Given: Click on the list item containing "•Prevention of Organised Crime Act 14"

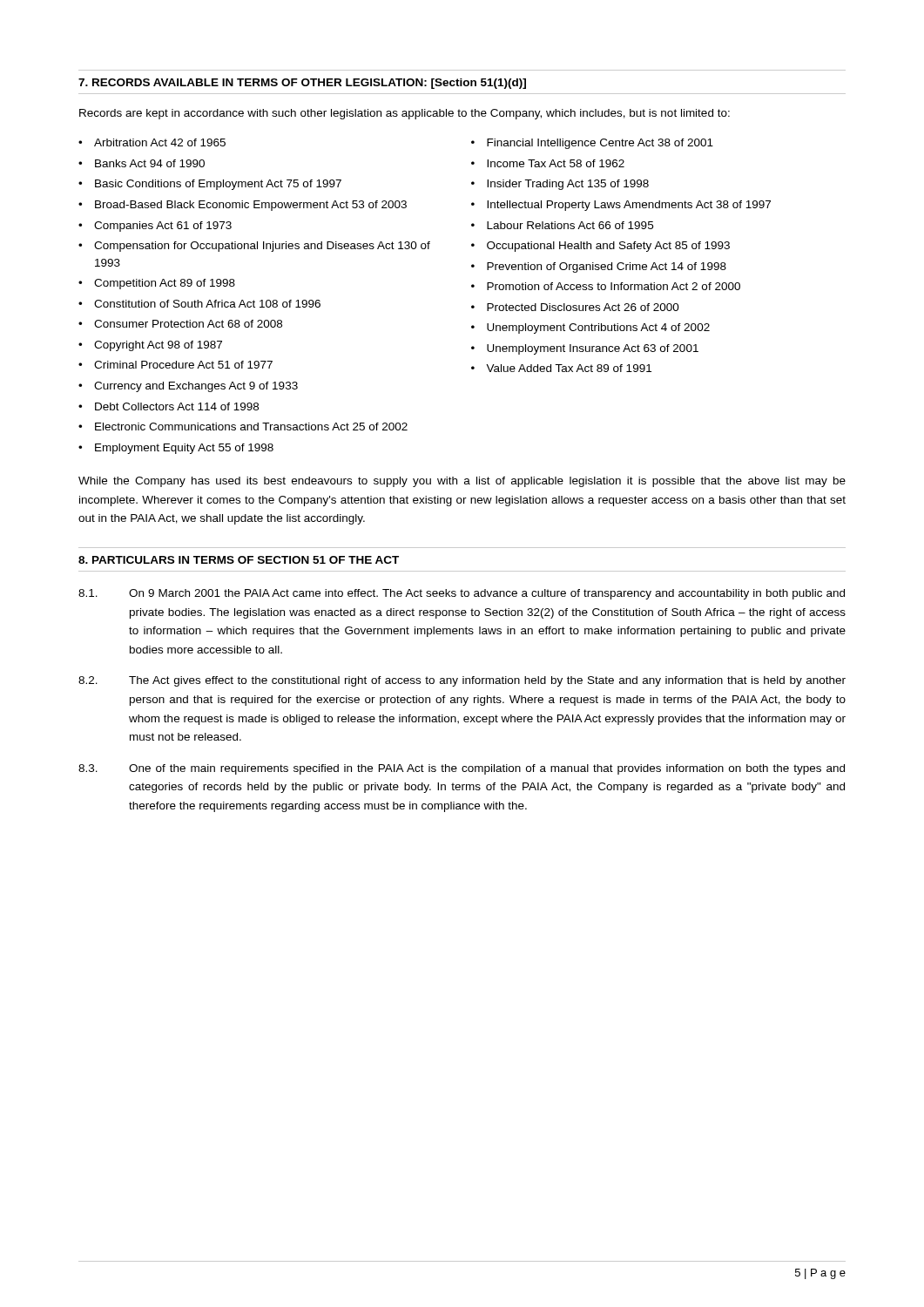Looking at the screenshot, I should click(598, 266).
